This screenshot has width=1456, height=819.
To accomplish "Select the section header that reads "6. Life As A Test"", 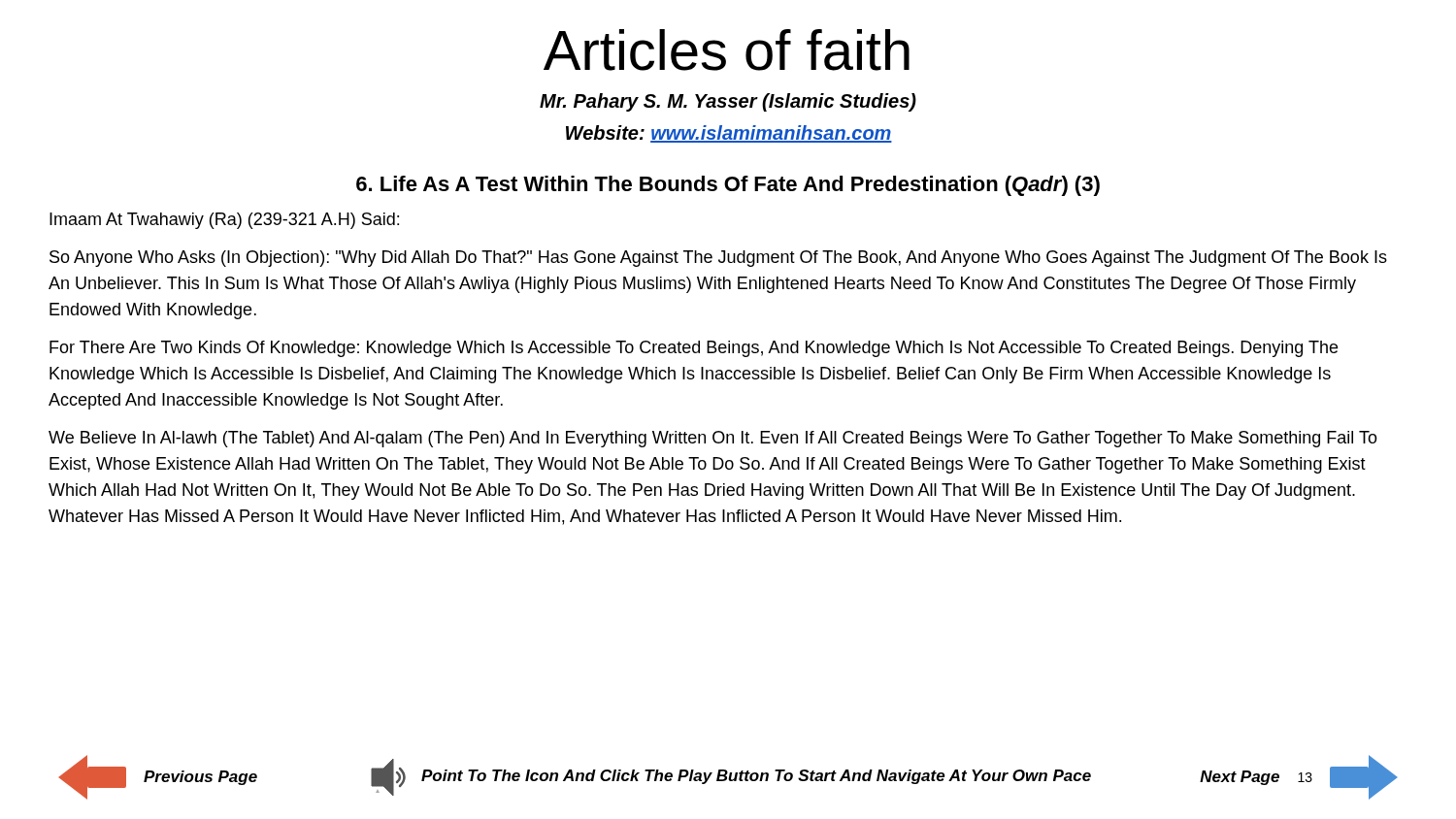I will coord(728,184).
